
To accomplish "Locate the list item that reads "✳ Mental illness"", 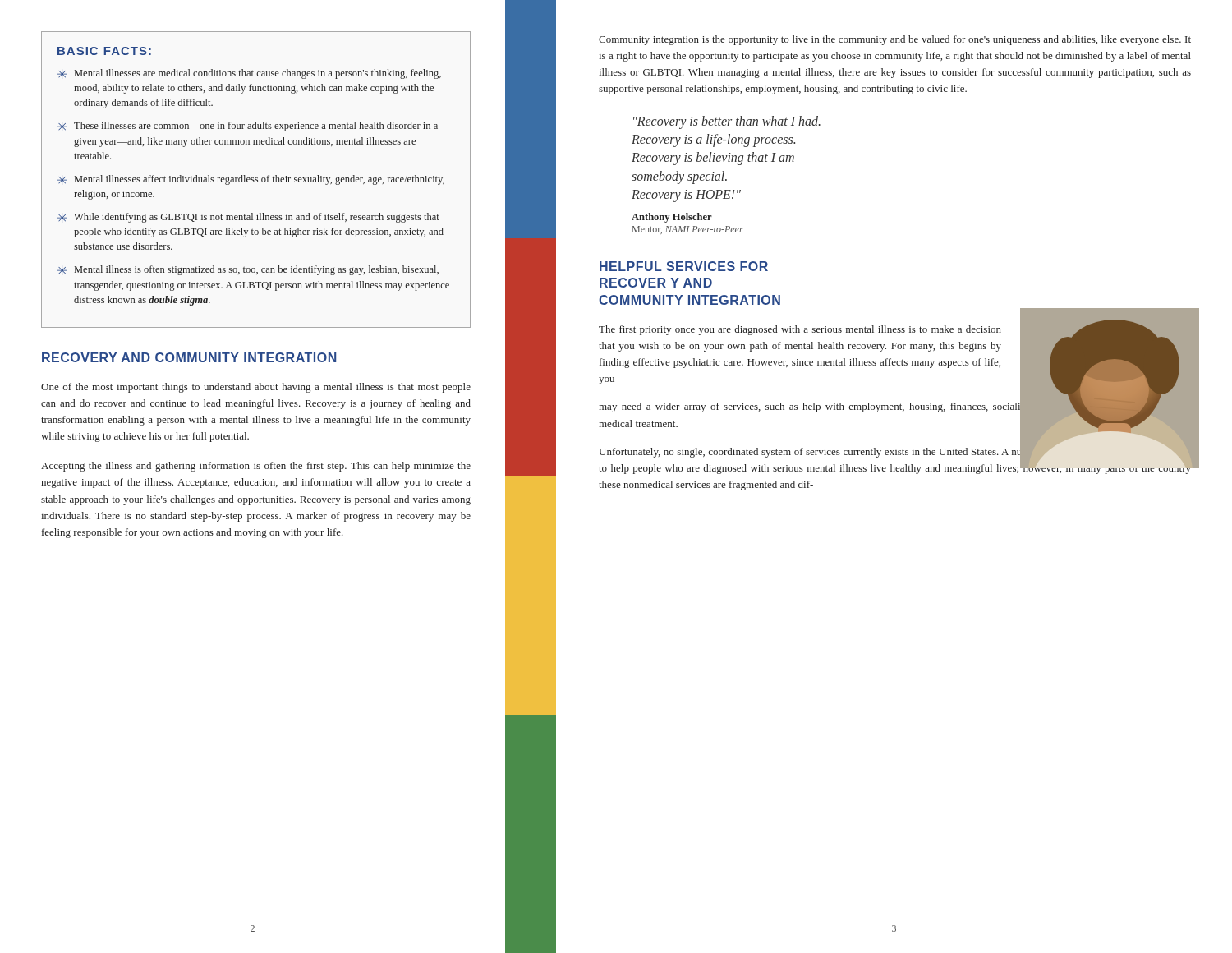I will 256,285.
